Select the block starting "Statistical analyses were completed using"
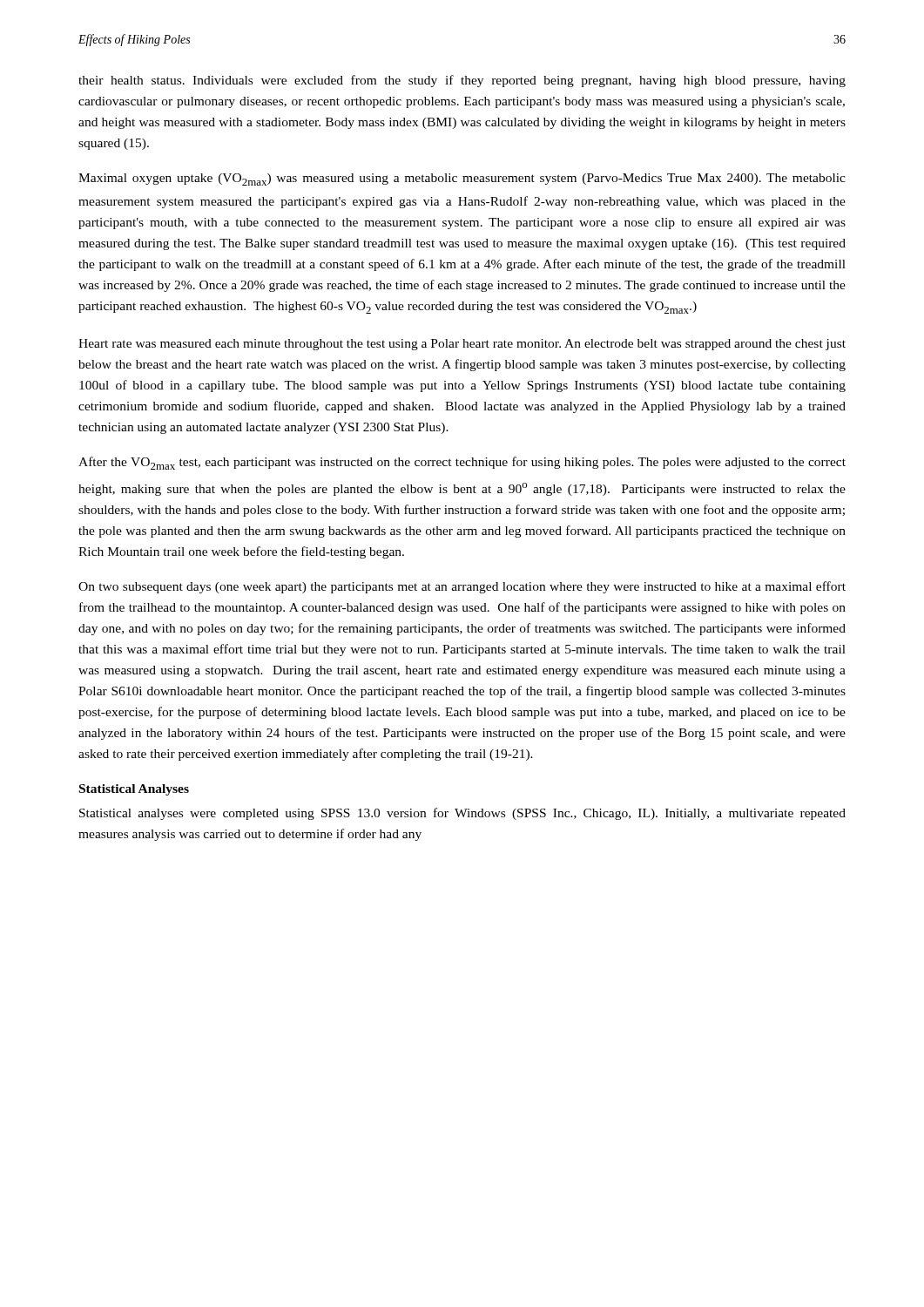Viewport: 924px width, 1307px height. [x=462, y=823]
